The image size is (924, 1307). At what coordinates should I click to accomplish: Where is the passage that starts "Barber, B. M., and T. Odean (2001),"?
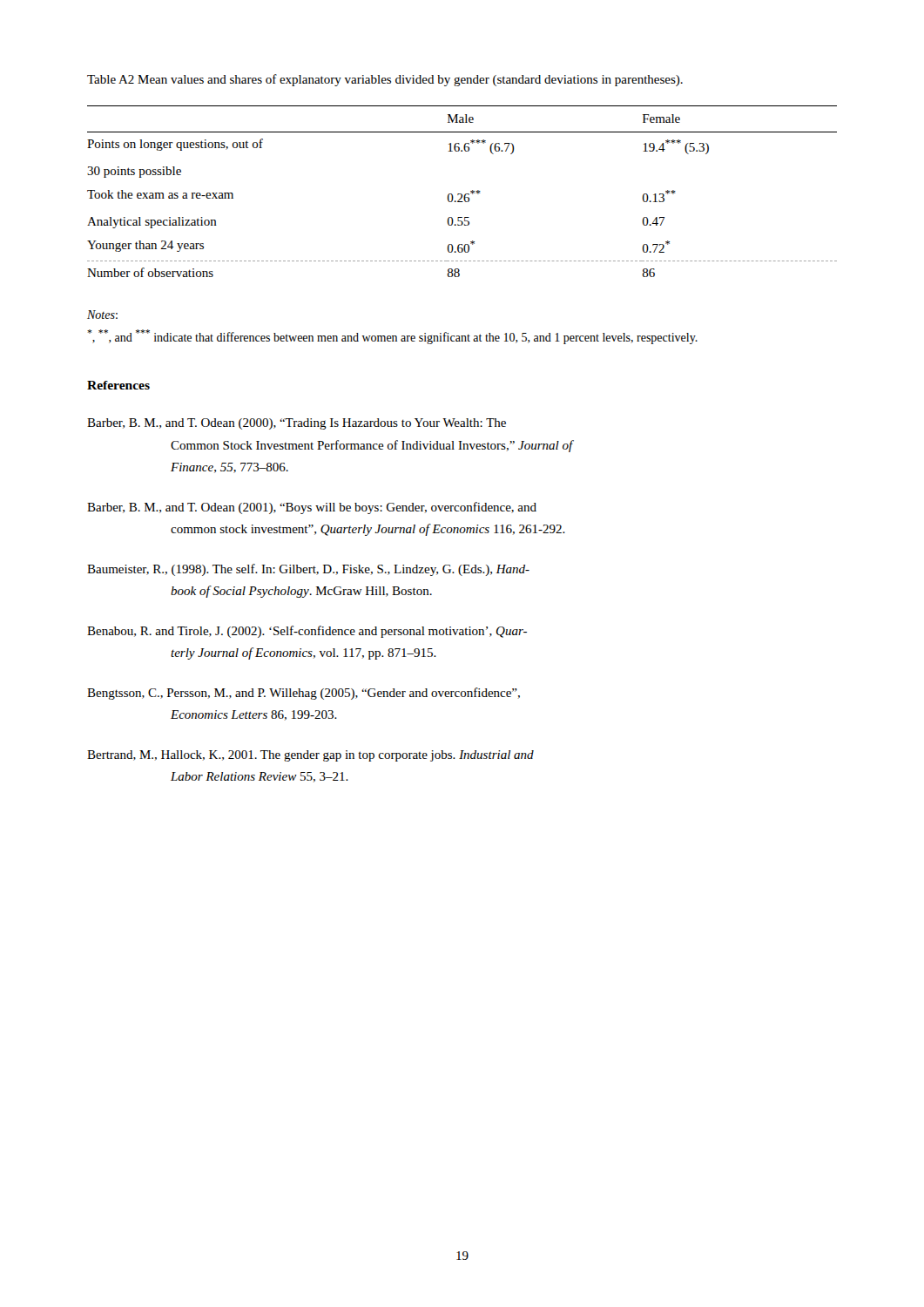coord(462,520)
